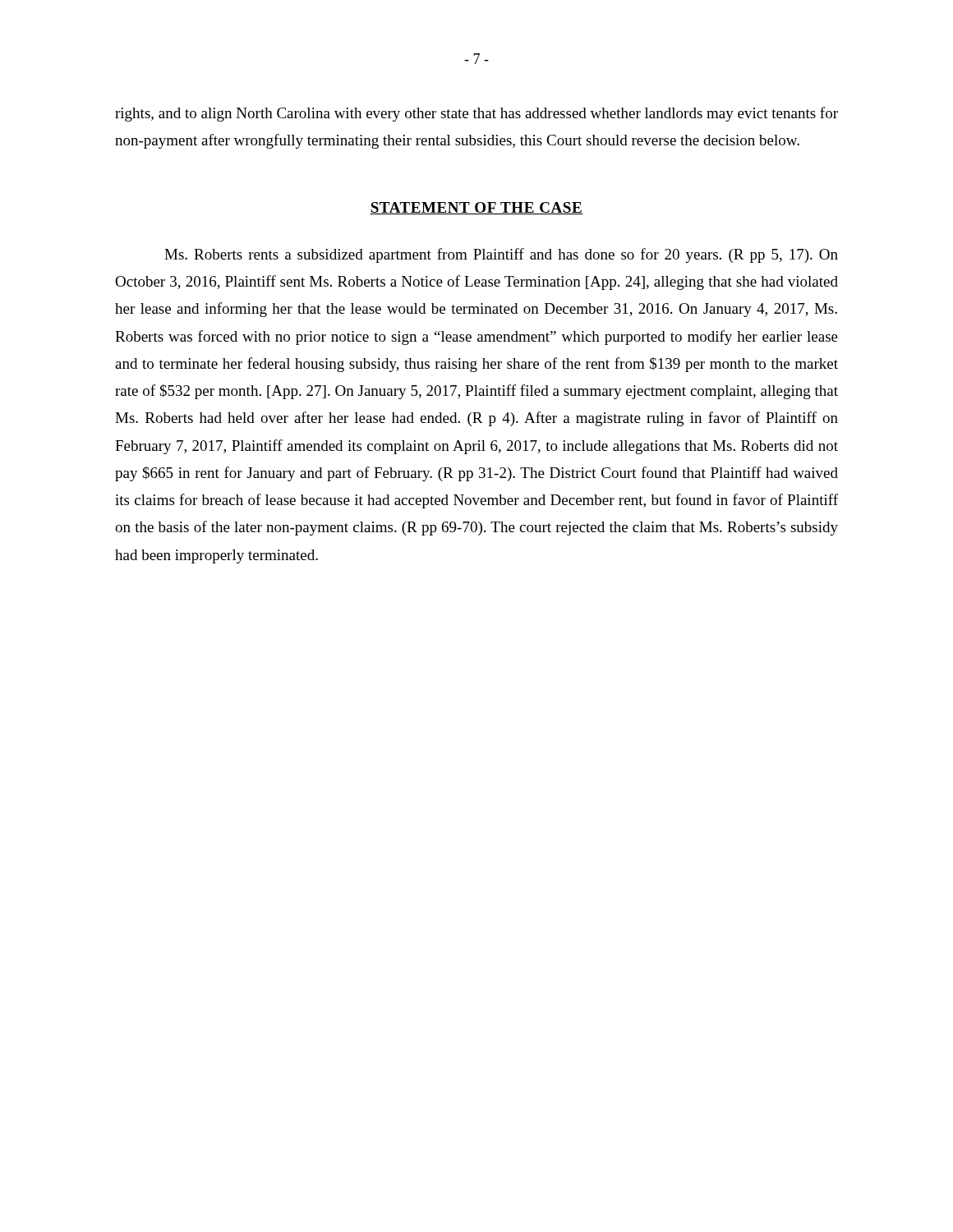Click on the text starting "rights, and to align North Carolina"
The image size is (953, 1232).
(x=476, y=127)
